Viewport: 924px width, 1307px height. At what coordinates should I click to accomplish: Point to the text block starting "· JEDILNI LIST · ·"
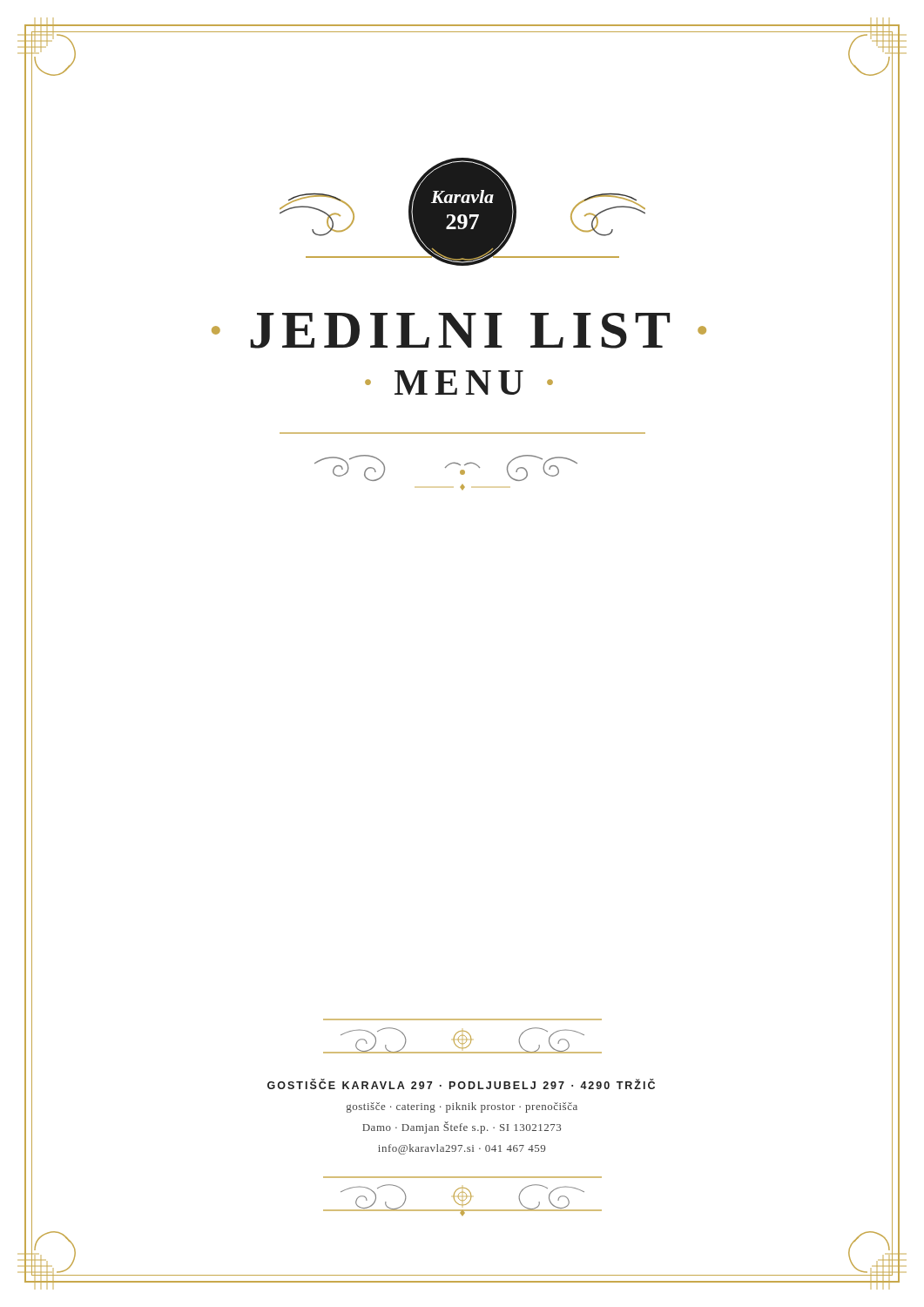[x=462, y=352]
